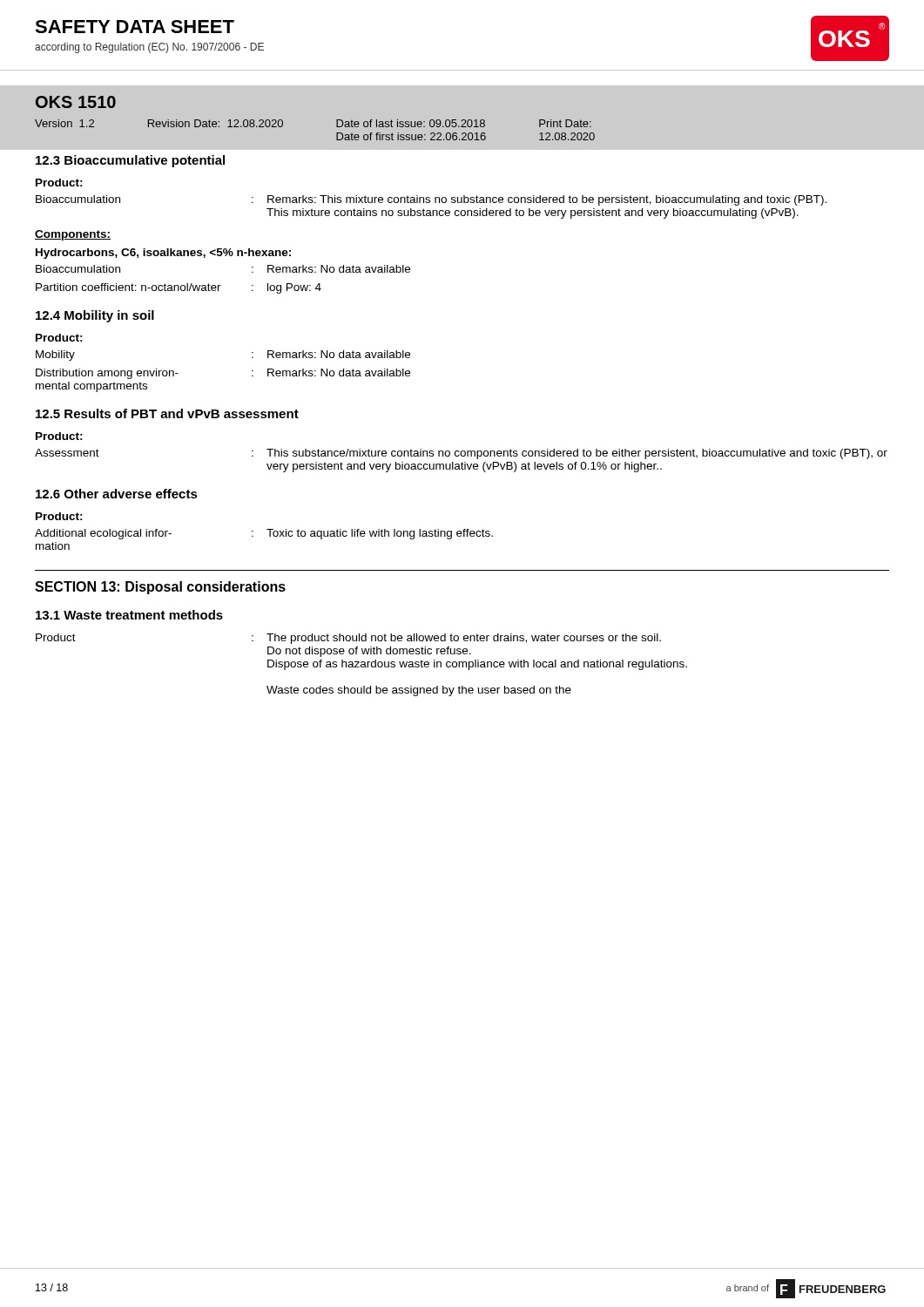Select the text starting "Bioaccumulation : Remarks: This mixture contains"
The image size is (924, 1307).
tap(462, 206)
